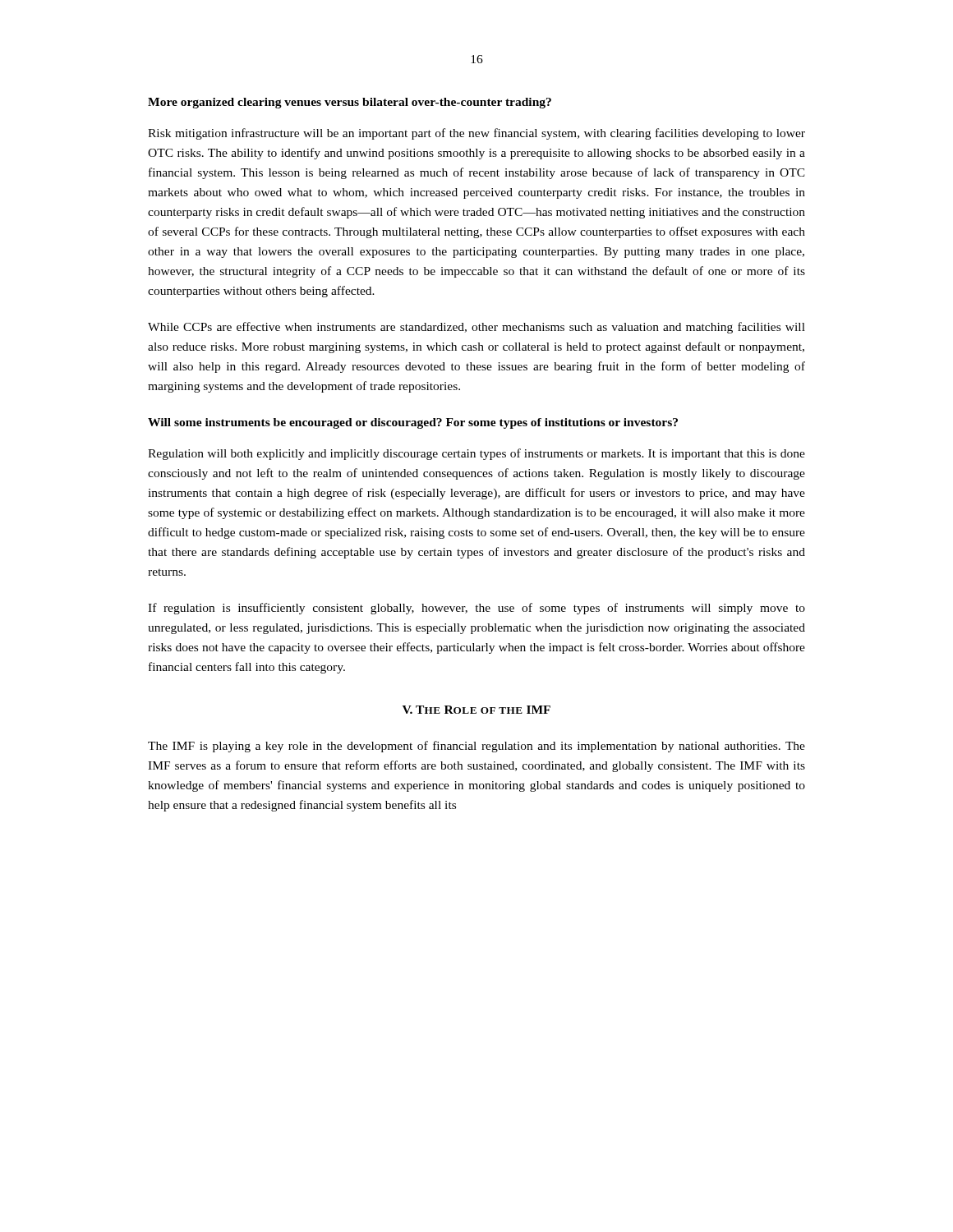Select the text block containing "While CCPs are effective when instruments are standardized,"
The width and height of the screenshot is (953, 1232).
point(476,356)
